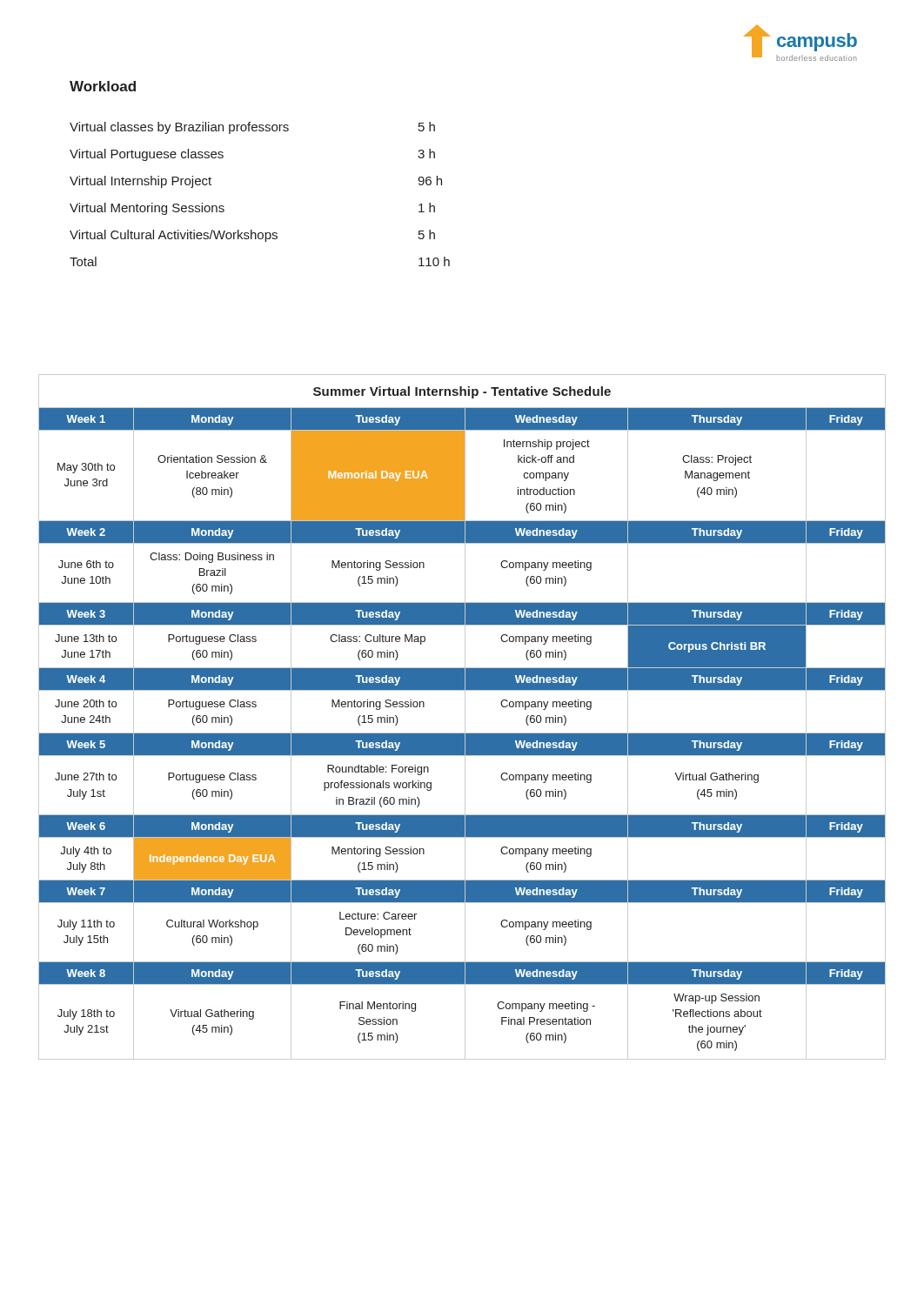Find the table that mentions "Virtual classes by"

tap(260, 194)
